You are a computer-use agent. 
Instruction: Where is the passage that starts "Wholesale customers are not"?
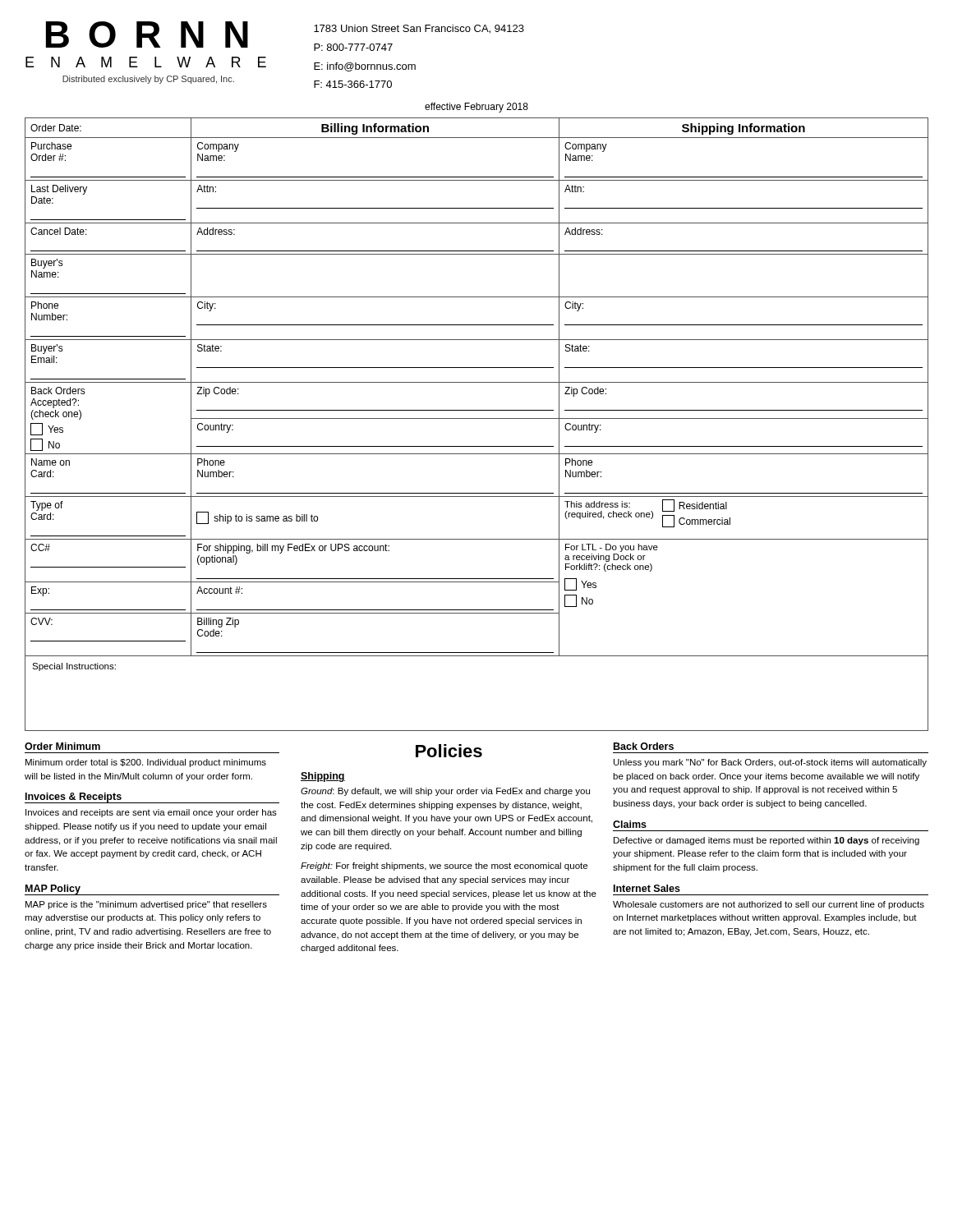(x=769, y=918)
